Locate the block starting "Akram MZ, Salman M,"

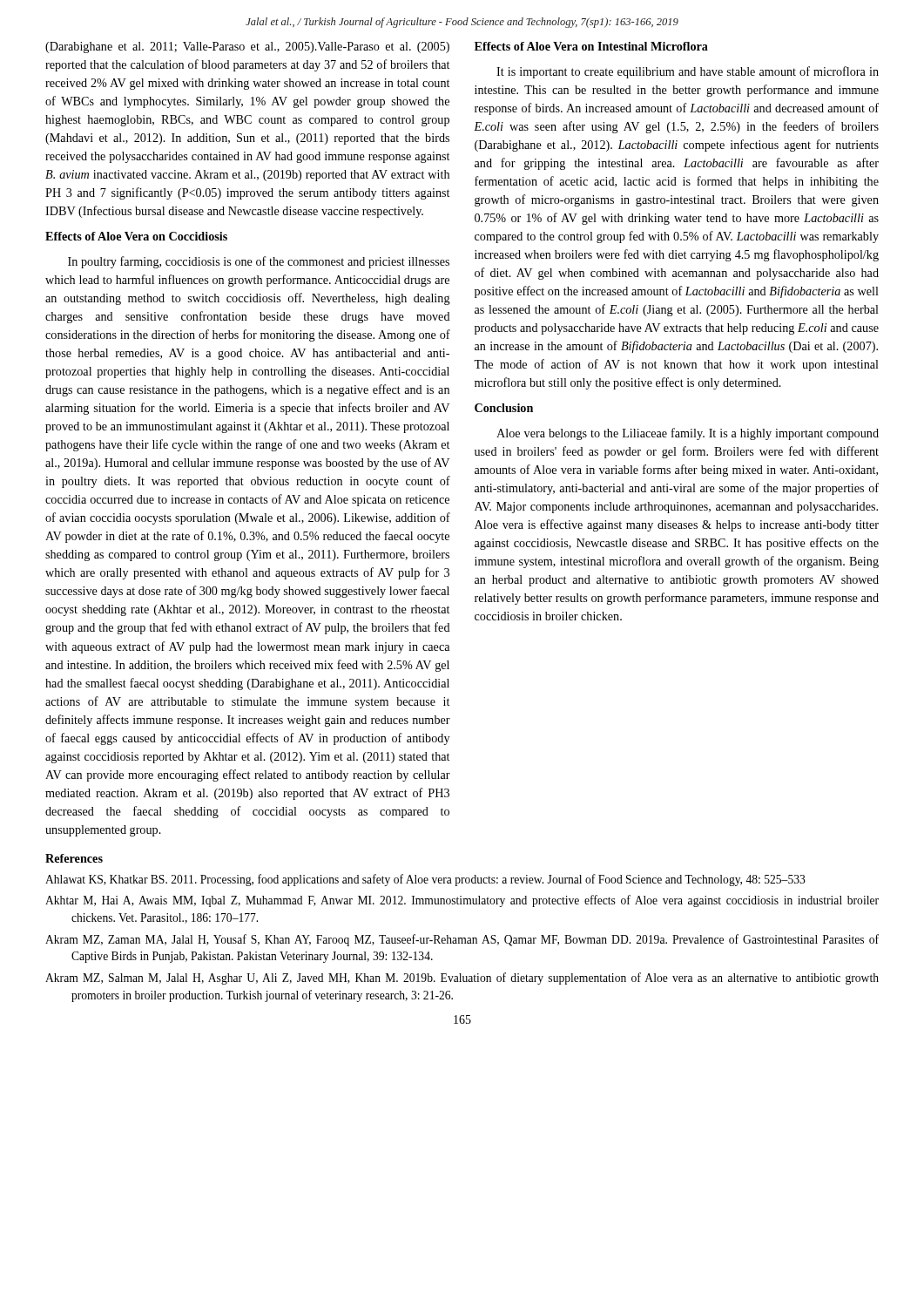tap(462, 987)
